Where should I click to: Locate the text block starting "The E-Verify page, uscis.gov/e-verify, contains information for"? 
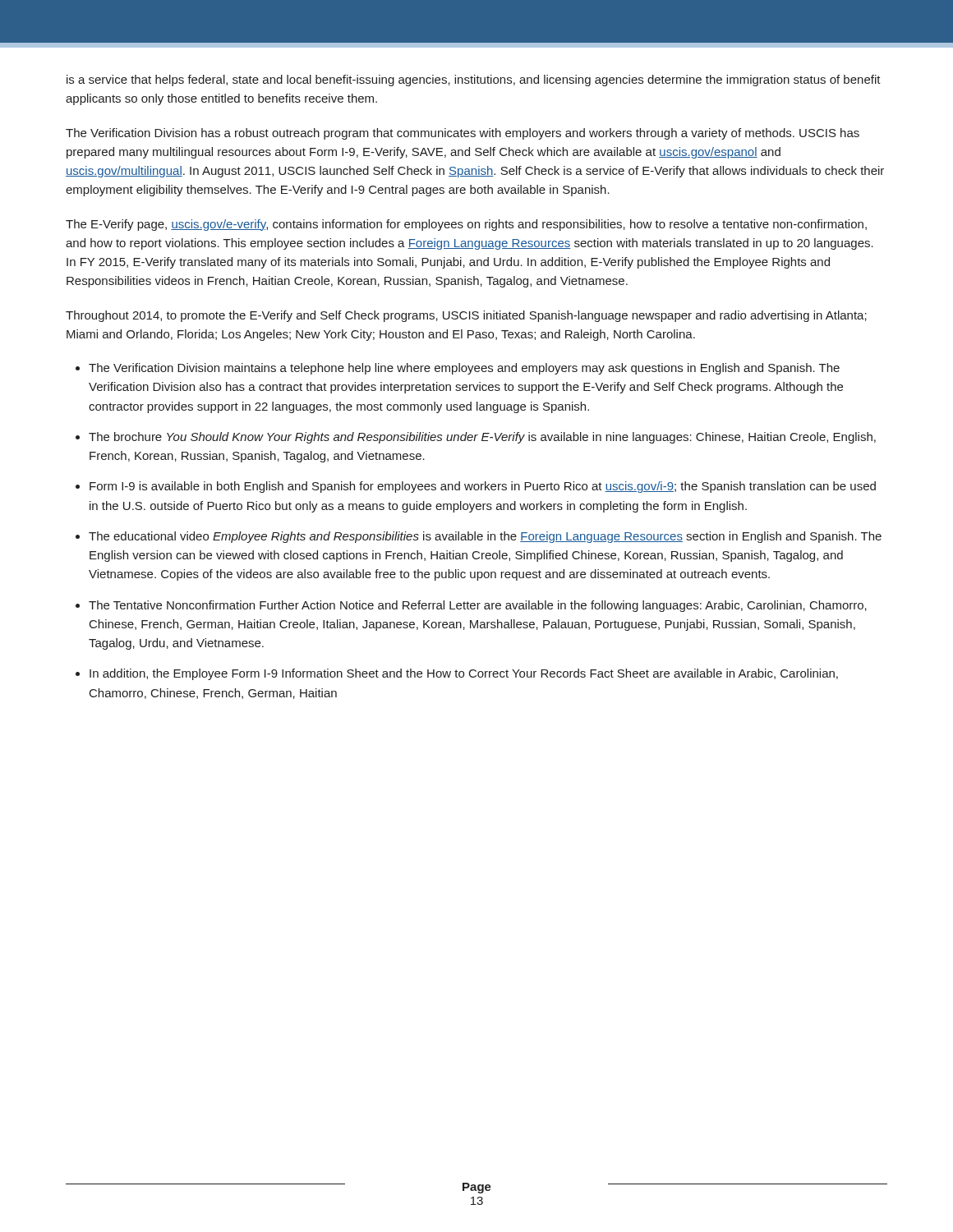pyautogui.click(x=470, y=252)
